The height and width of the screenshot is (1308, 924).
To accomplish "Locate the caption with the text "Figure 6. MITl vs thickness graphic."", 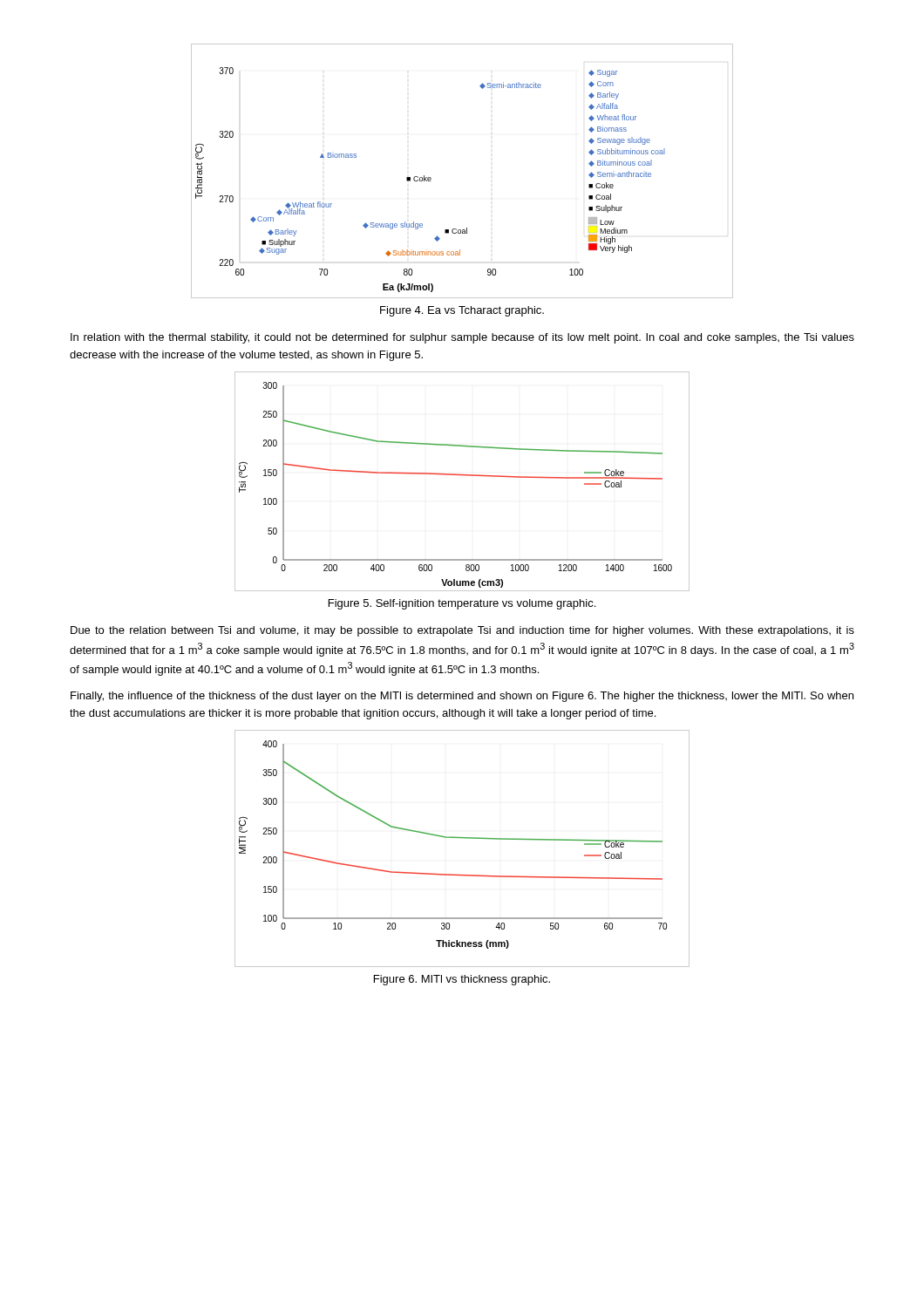I will (462, 979).
